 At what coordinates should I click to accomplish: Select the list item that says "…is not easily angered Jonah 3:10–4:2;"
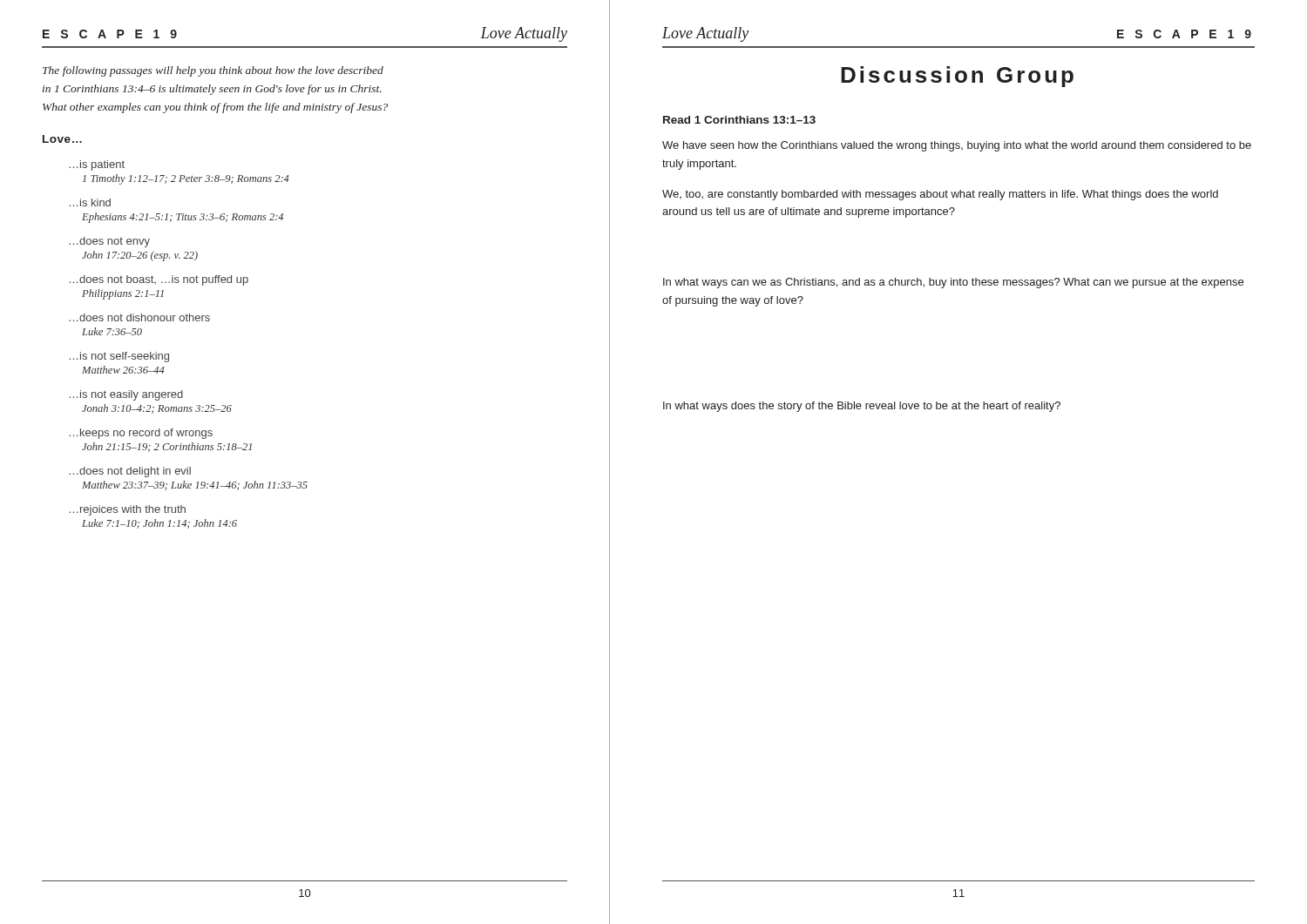[126, 395]
